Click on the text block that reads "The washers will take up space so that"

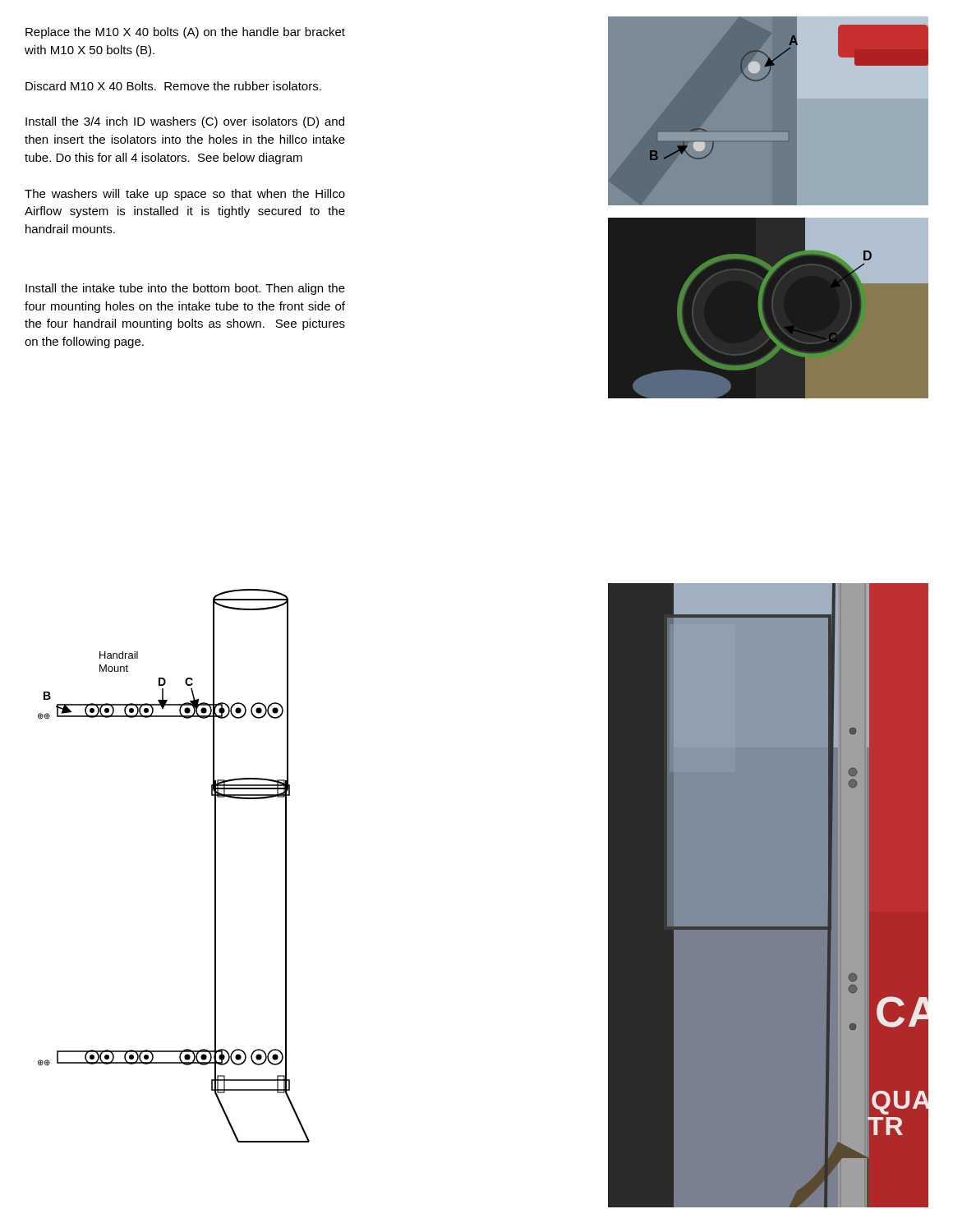pos(185,211)
